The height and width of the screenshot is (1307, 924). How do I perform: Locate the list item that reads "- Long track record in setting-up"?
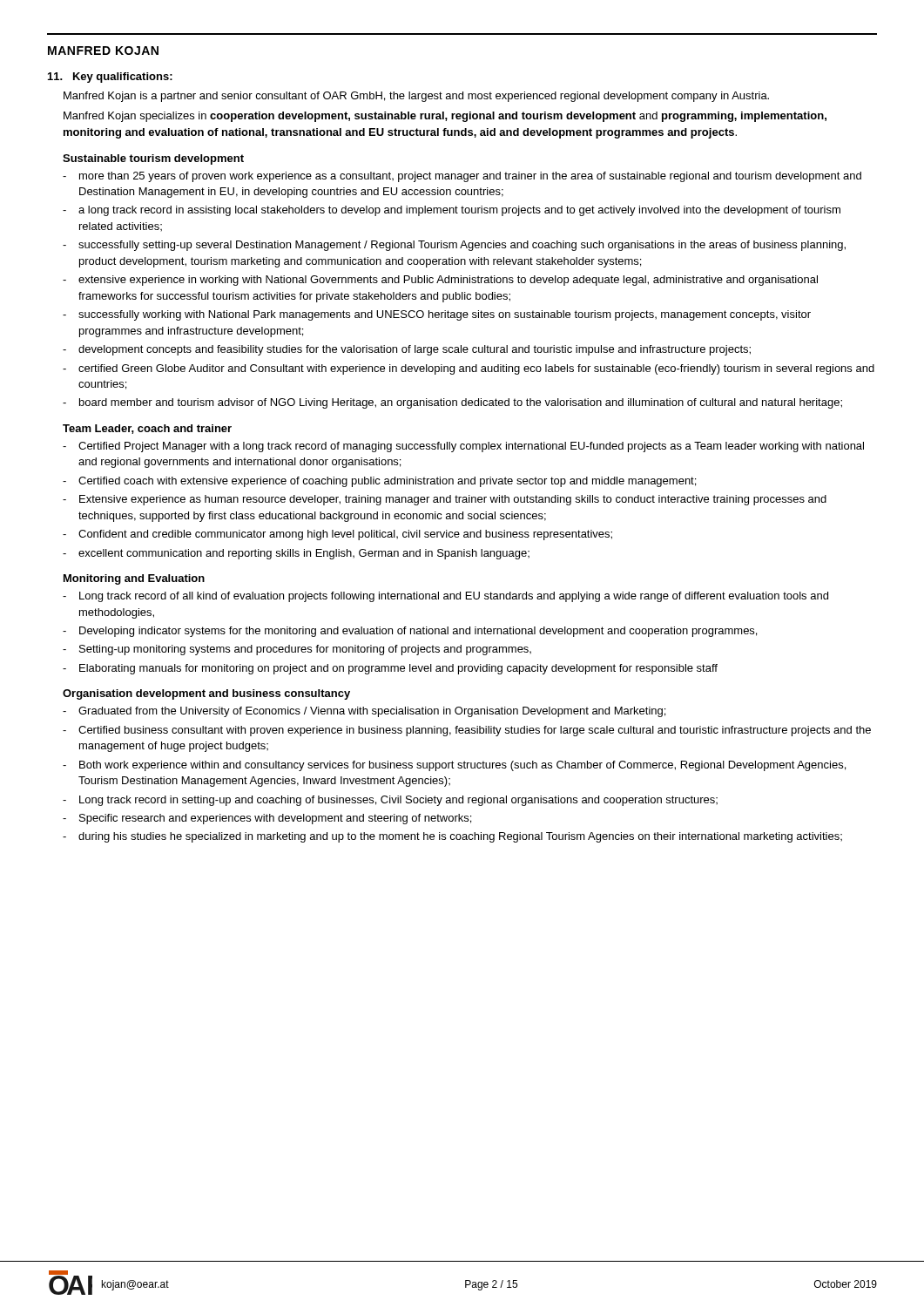[x=470, y=800]
